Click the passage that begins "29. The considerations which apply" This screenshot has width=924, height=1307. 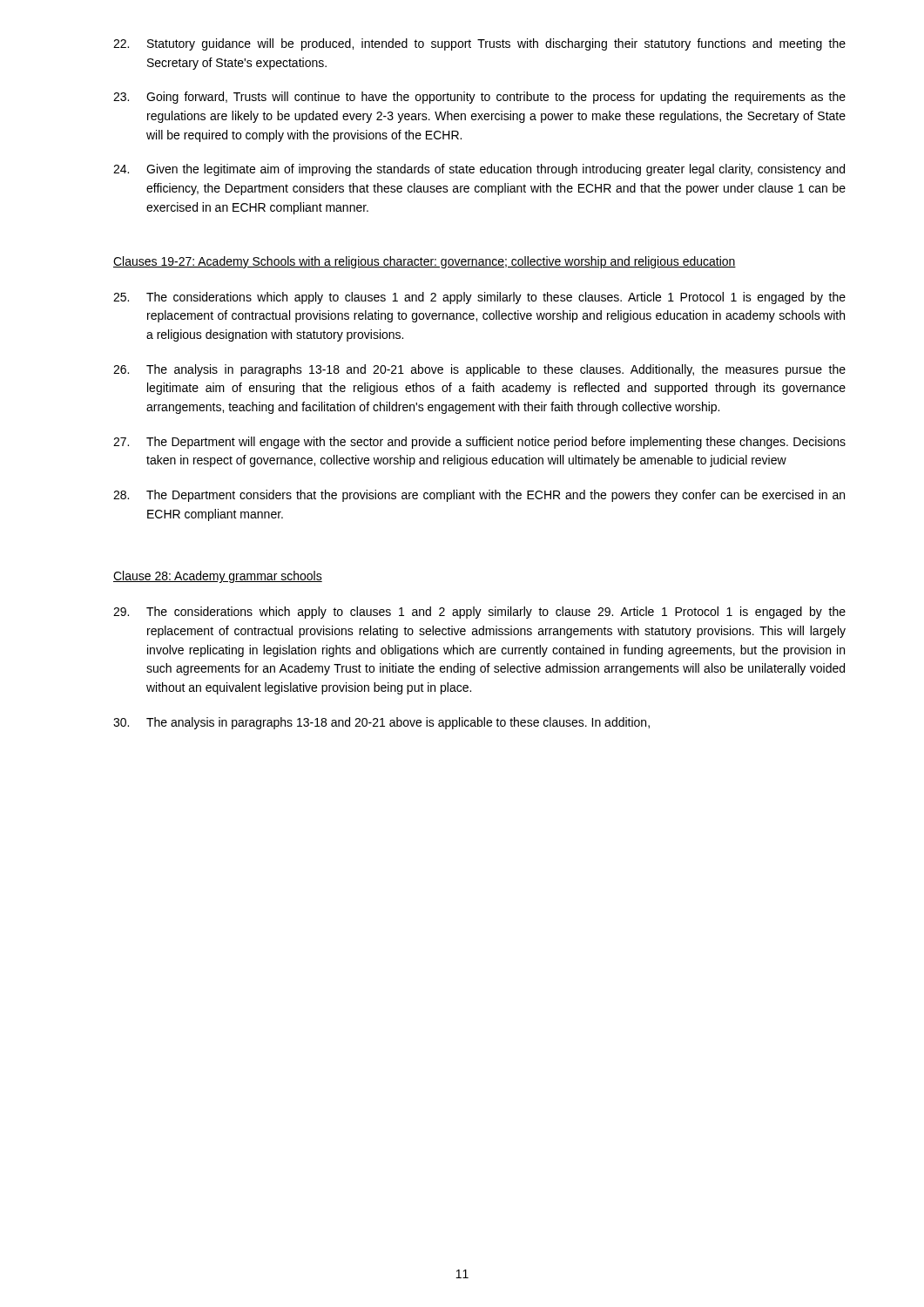tap(479, 651)
